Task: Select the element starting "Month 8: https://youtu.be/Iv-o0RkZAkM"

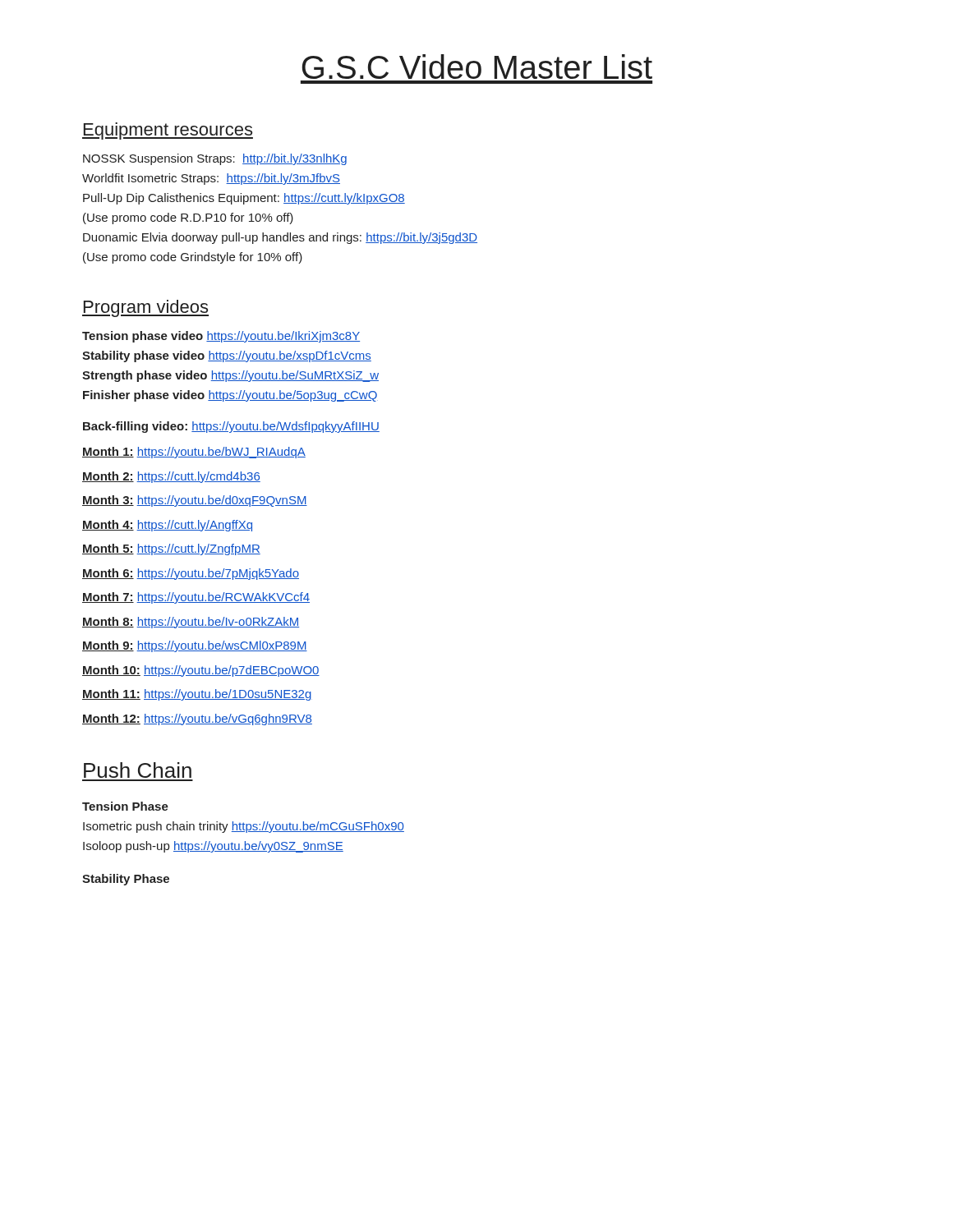Action: 191,623
